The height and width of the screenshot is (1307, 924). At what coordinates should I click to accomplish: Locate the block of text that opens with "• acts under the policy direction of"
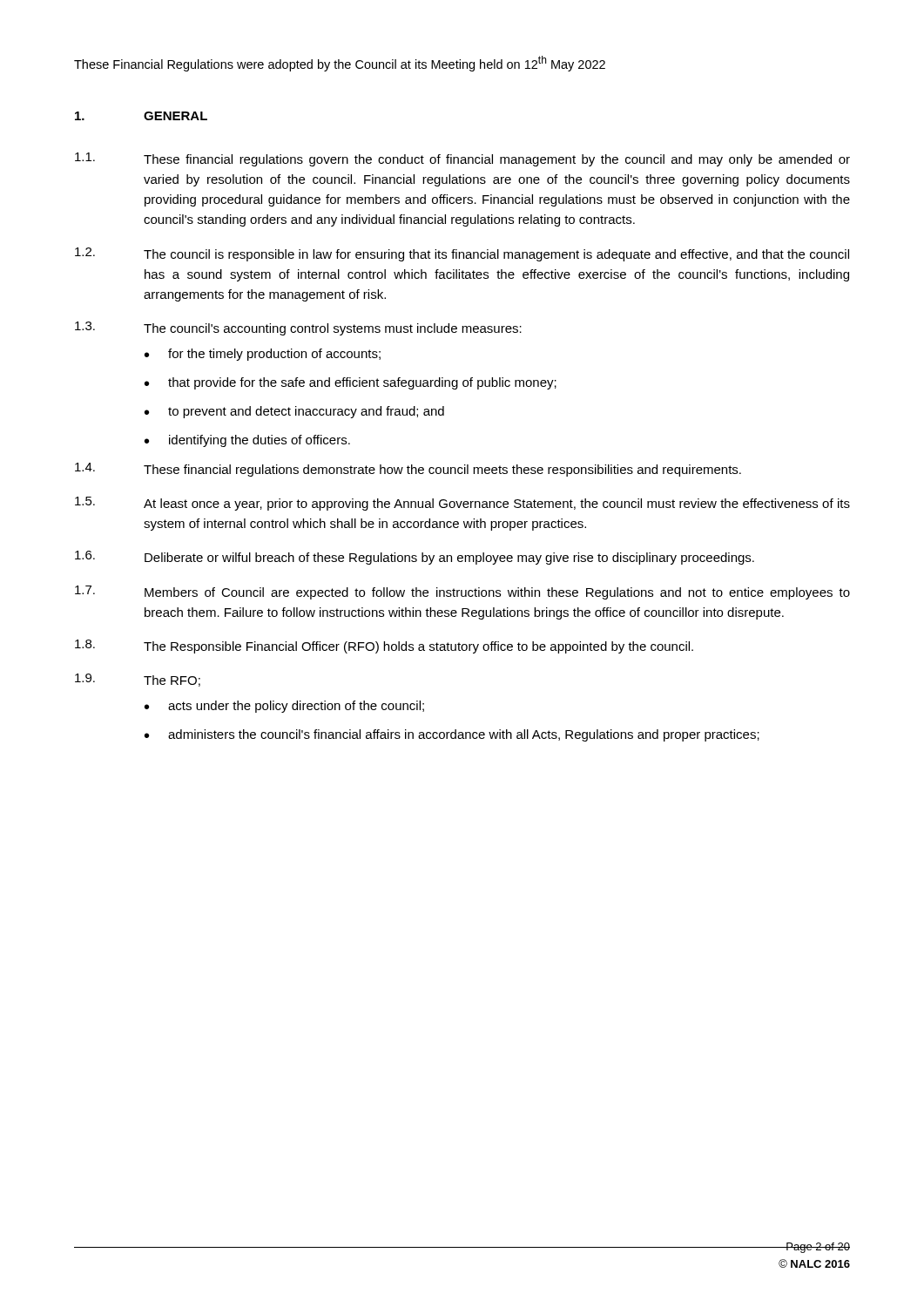pyautogui.click(x=284, y=706)
